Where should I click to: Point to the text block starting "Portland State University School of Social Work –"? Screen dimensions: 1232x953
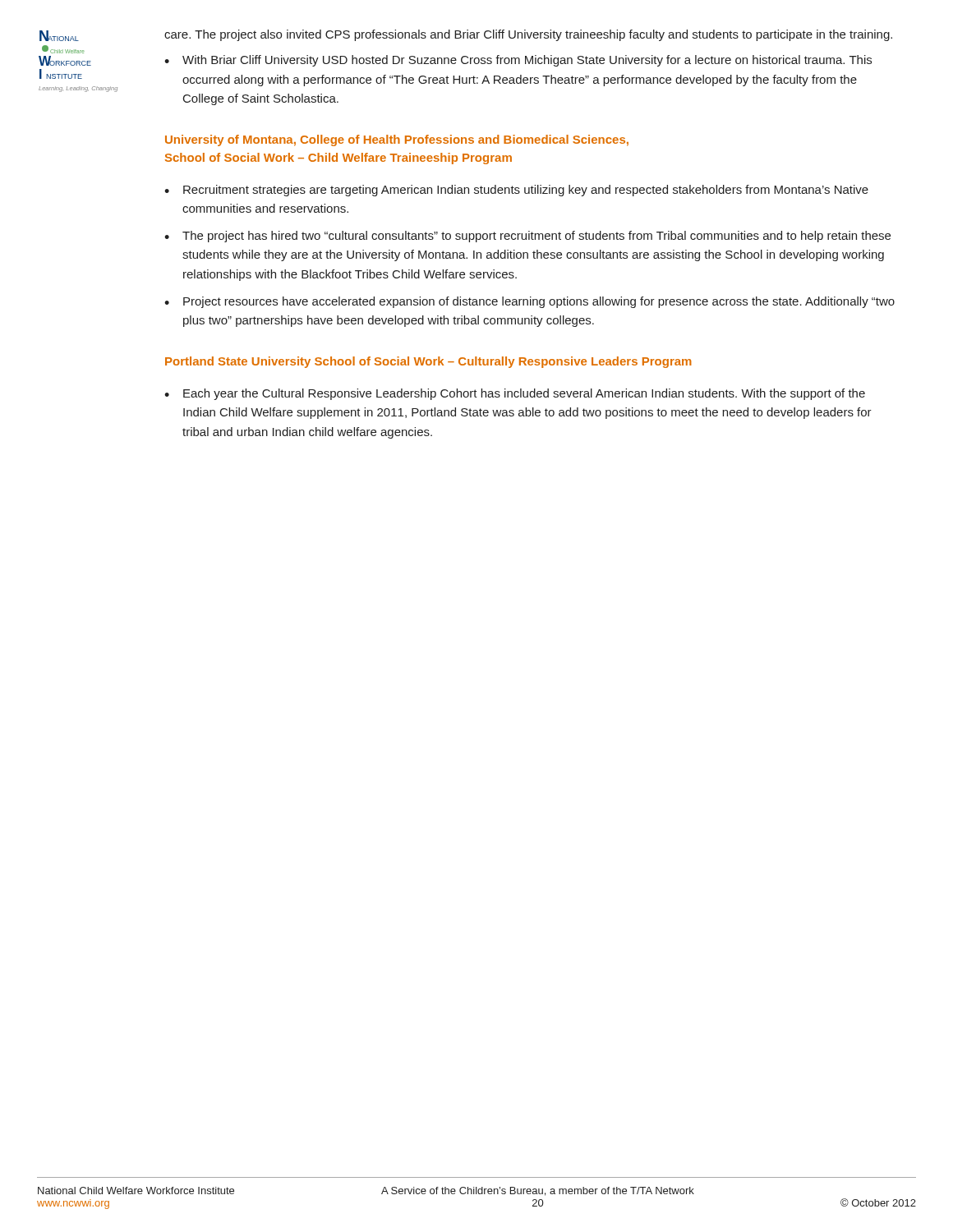(x=428, y=361)
